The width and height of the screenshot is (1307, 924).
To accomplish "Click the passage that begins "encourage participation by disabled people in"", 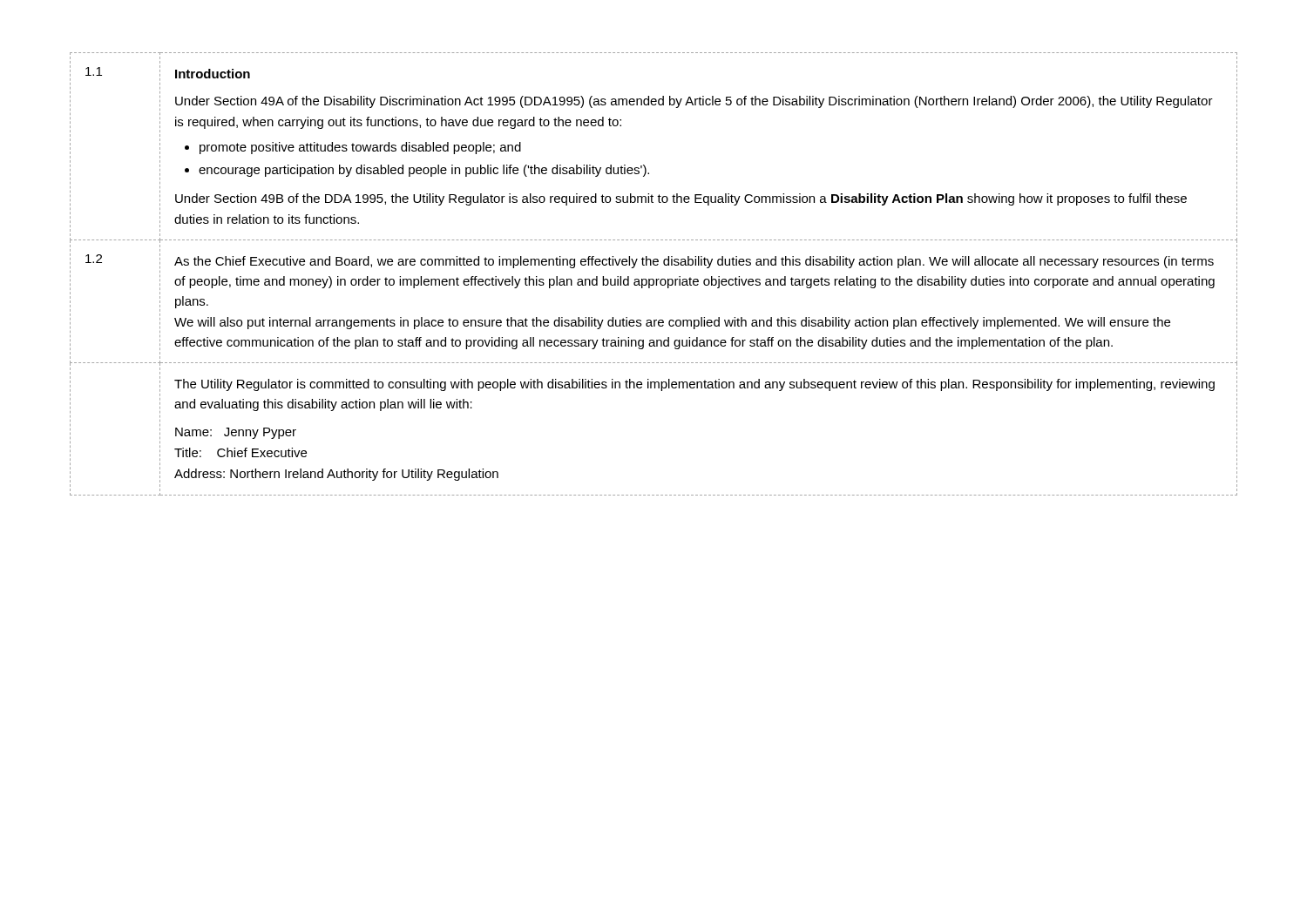I will point(425,169).
